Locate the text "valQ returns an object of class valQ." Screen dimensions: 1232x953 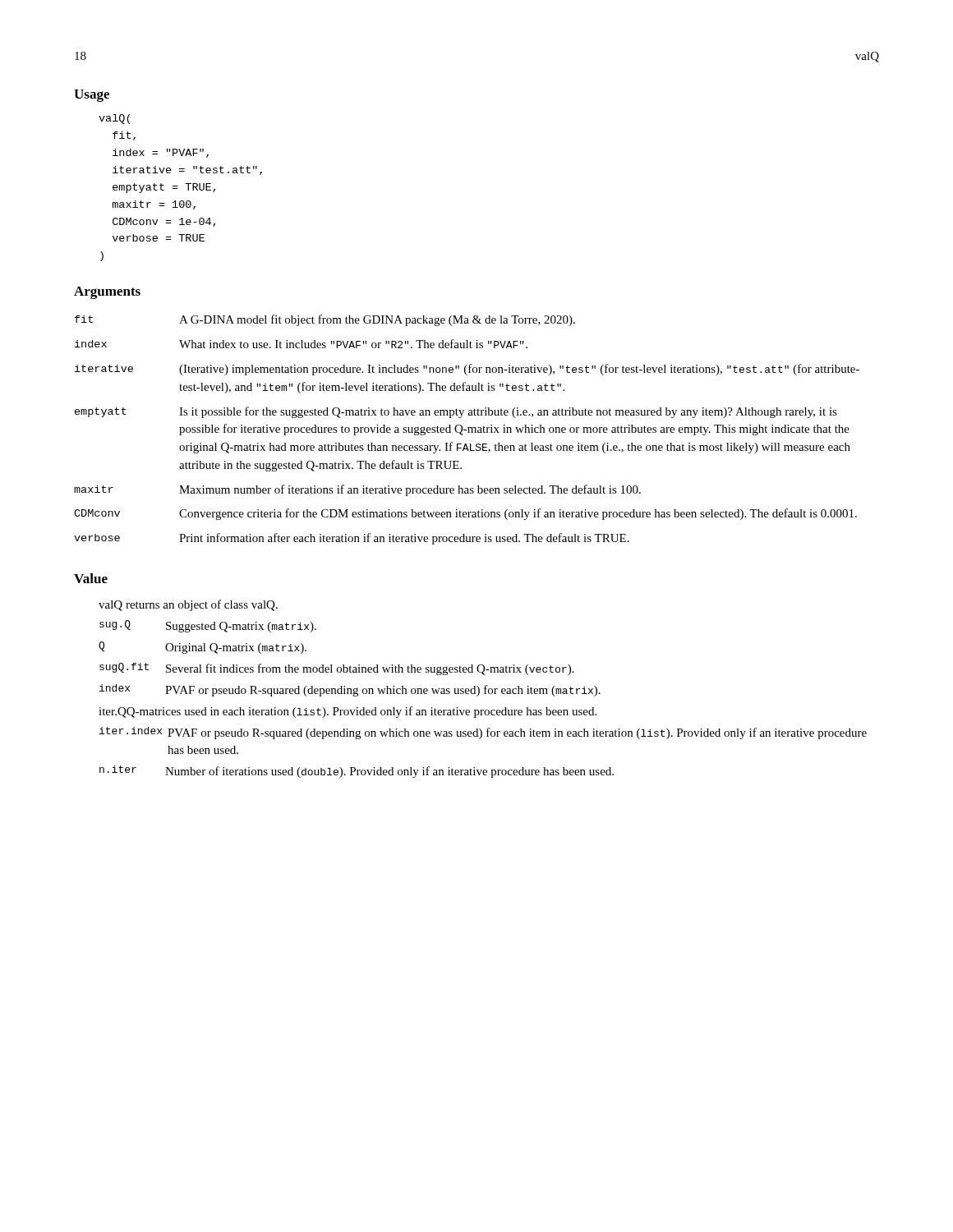[188, 604]
